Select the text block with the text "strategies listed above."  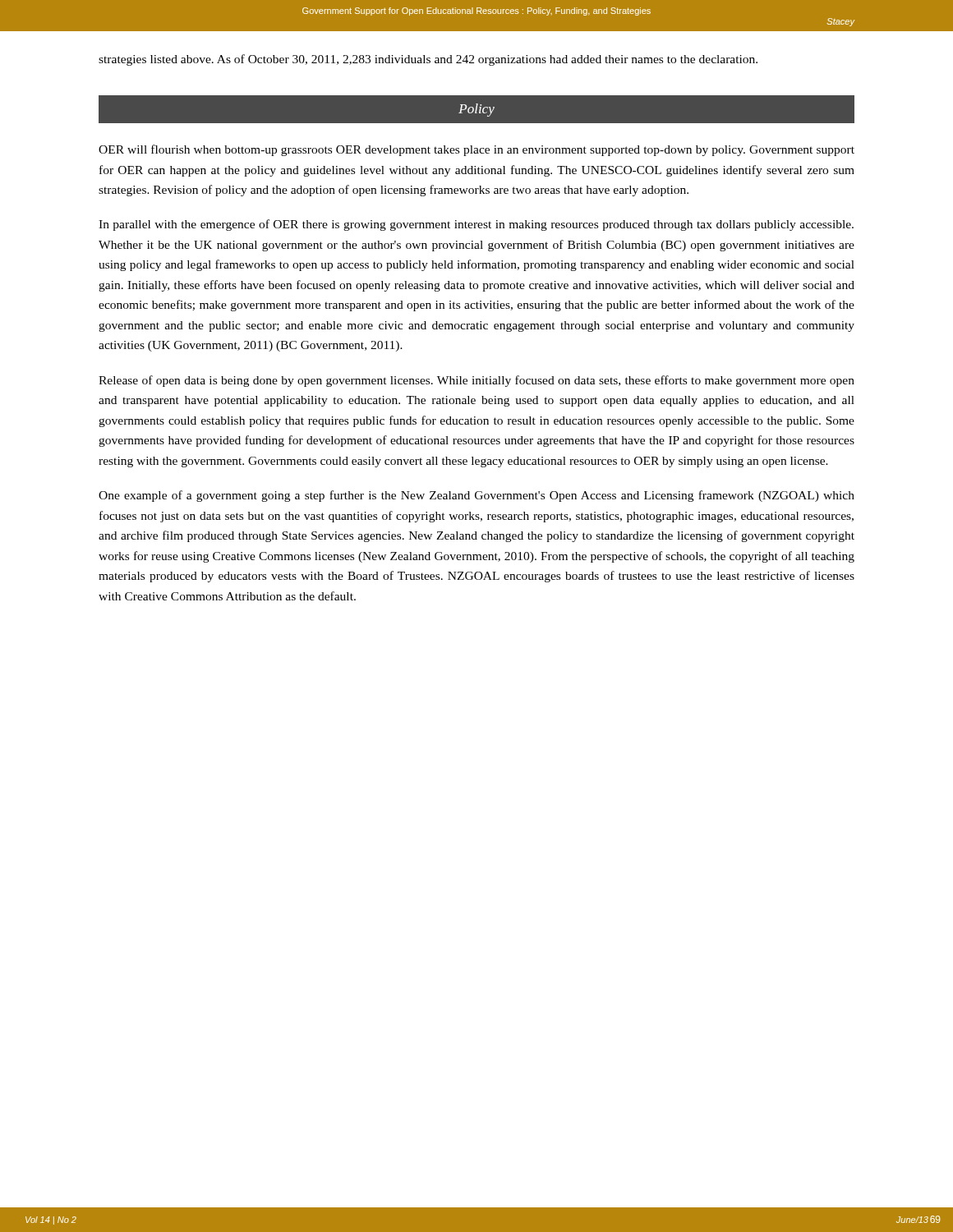click(x=429, y=59)
